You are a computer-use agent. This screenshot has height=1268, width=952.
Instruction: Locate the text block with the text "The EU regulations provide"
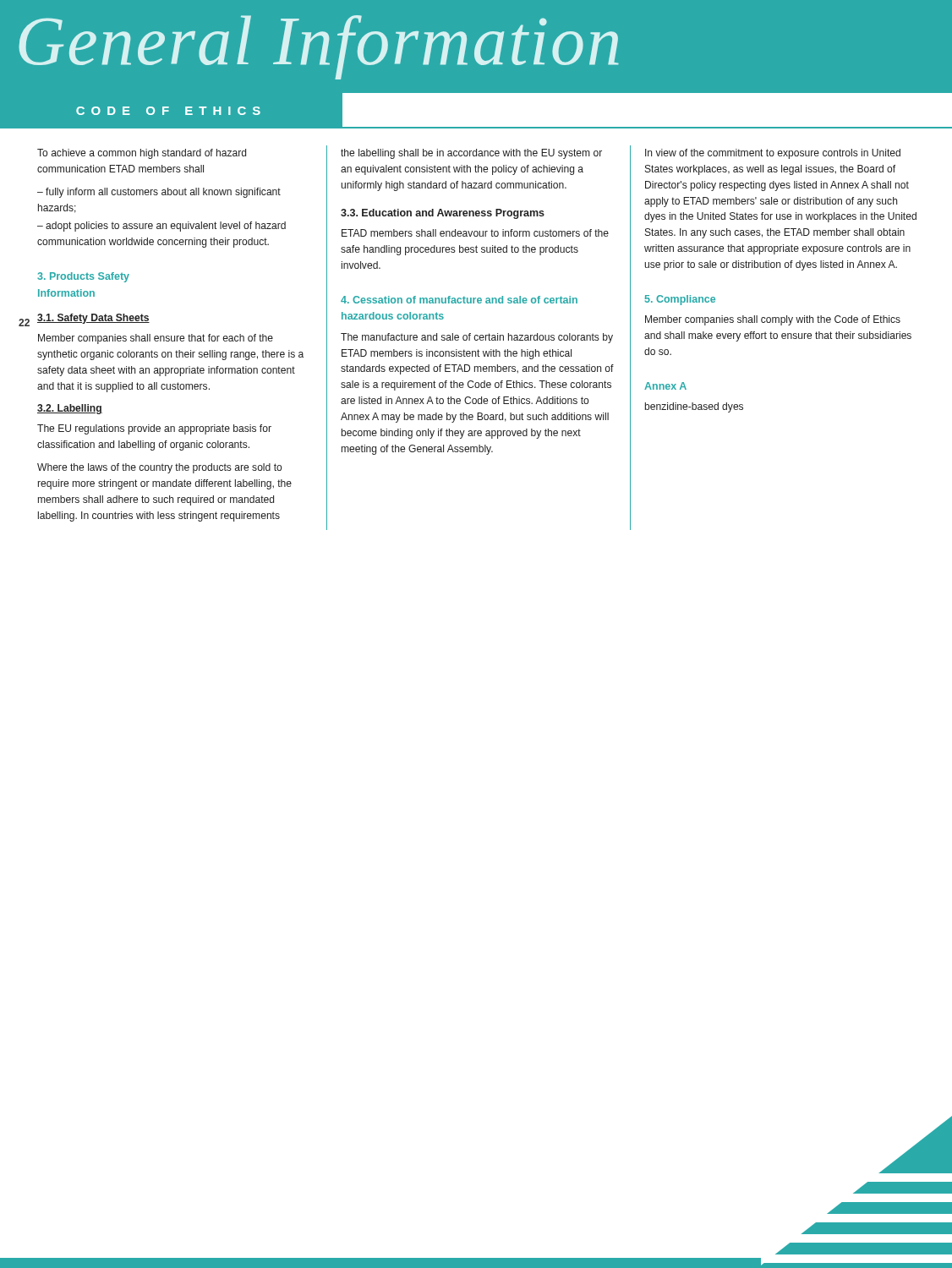tap(175, 472)
